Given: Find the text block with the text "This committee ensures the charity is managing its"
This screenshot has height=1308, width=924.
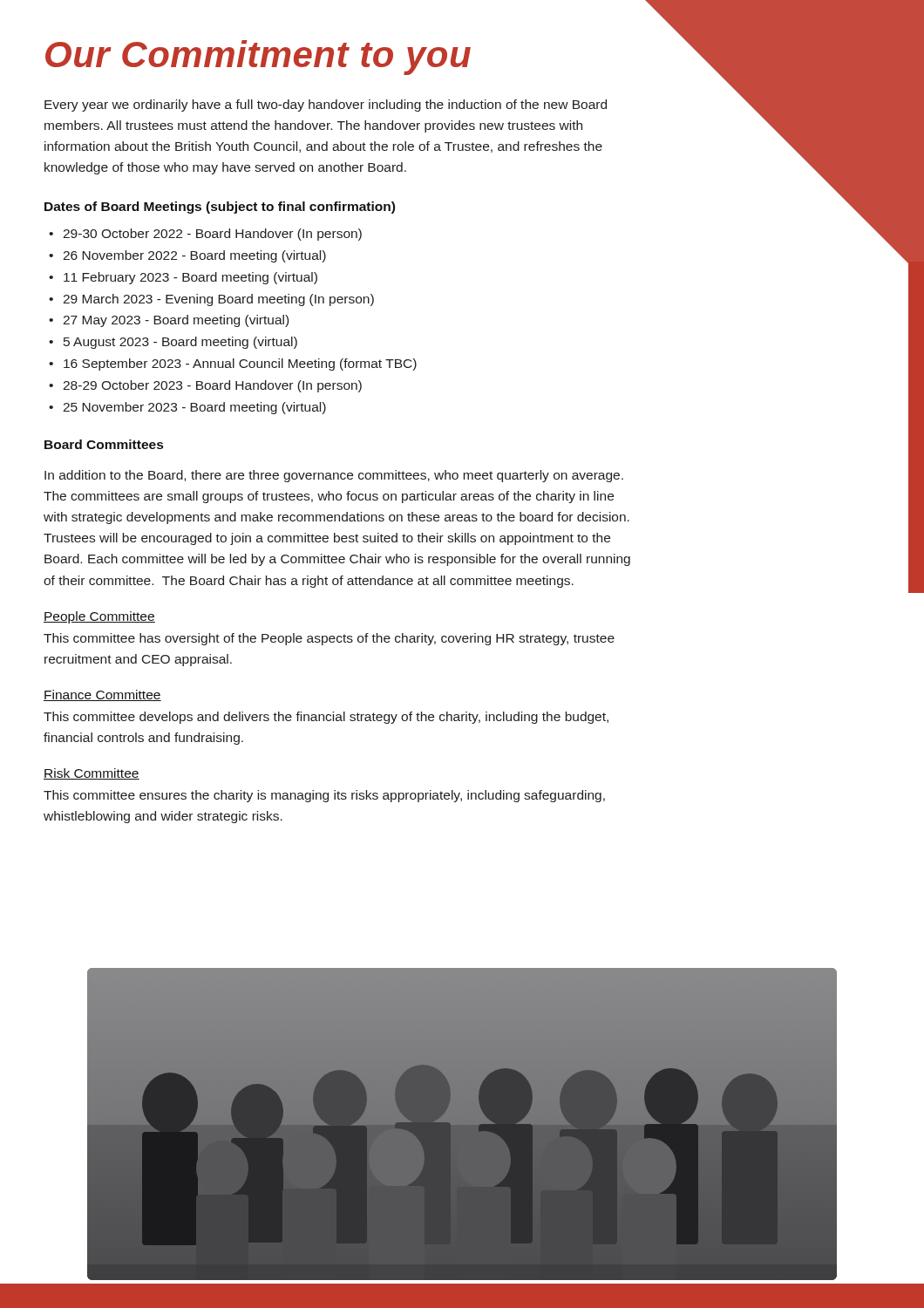Looking at the screenshot, I should pyautogui.click(x=325, y=805).
